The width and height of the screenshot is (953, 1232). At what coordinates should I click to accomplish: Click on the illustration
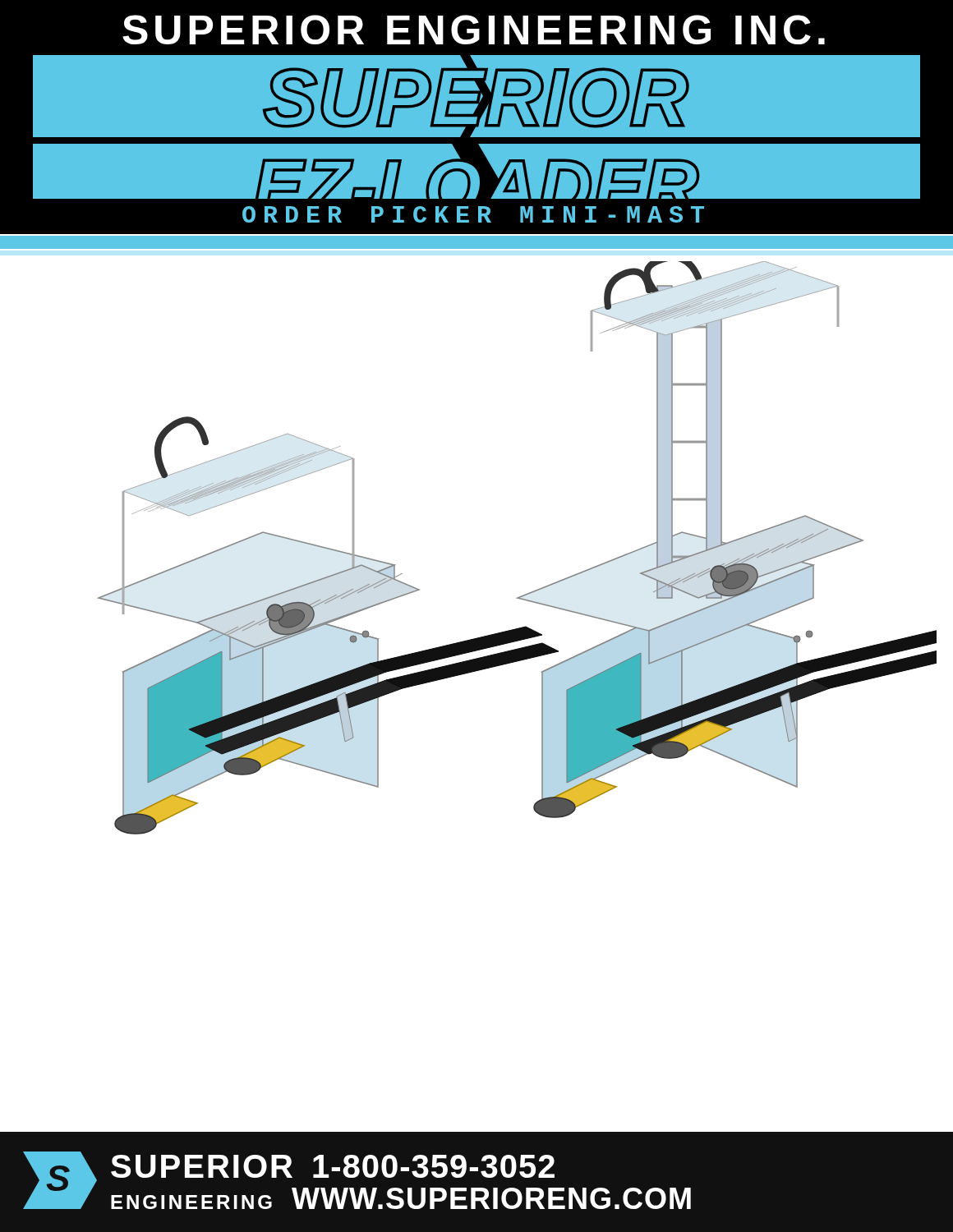(x=476, y=692)
